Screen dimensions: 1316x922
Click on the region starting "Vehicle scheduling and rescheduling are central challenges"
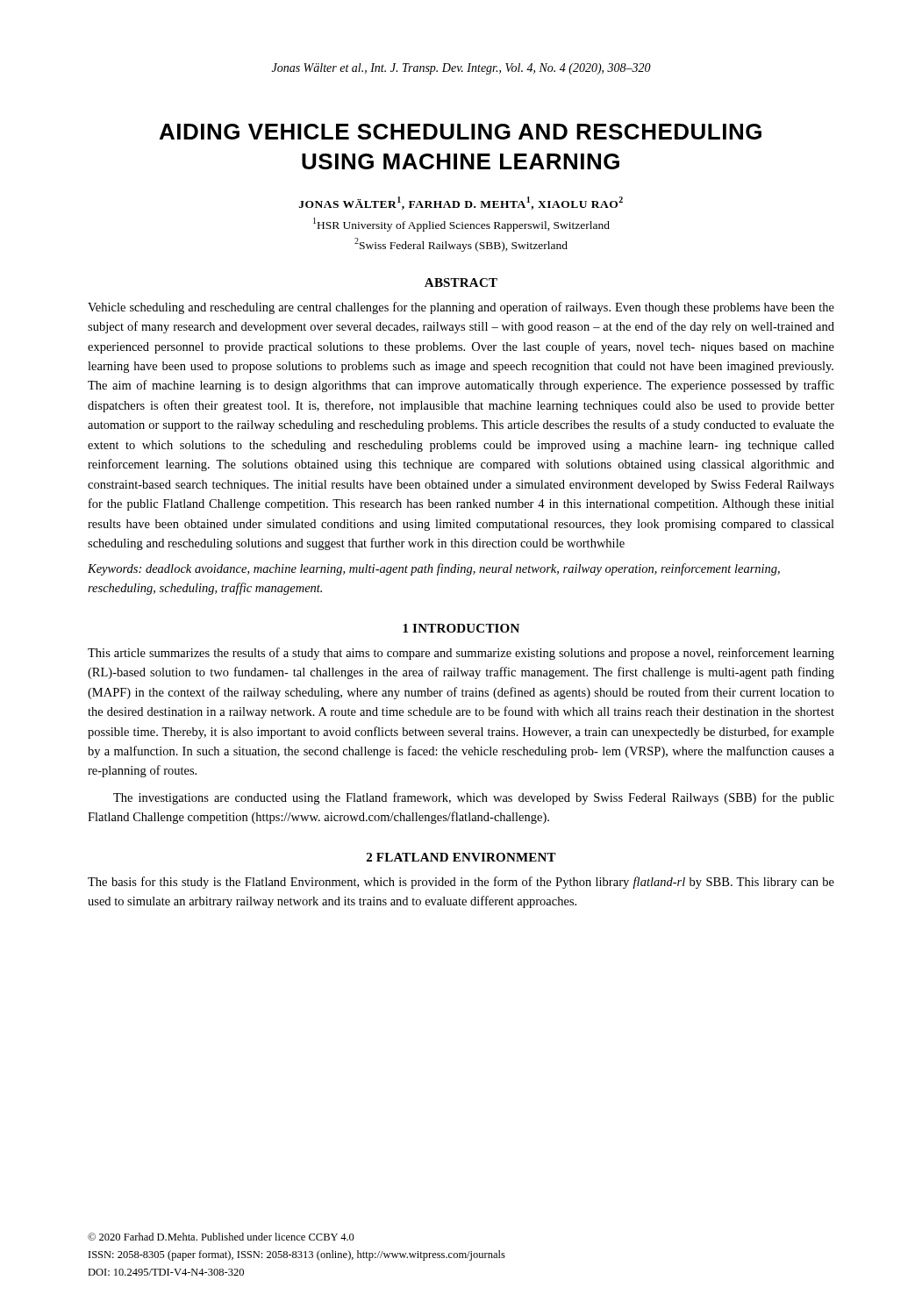click(461, 425)
